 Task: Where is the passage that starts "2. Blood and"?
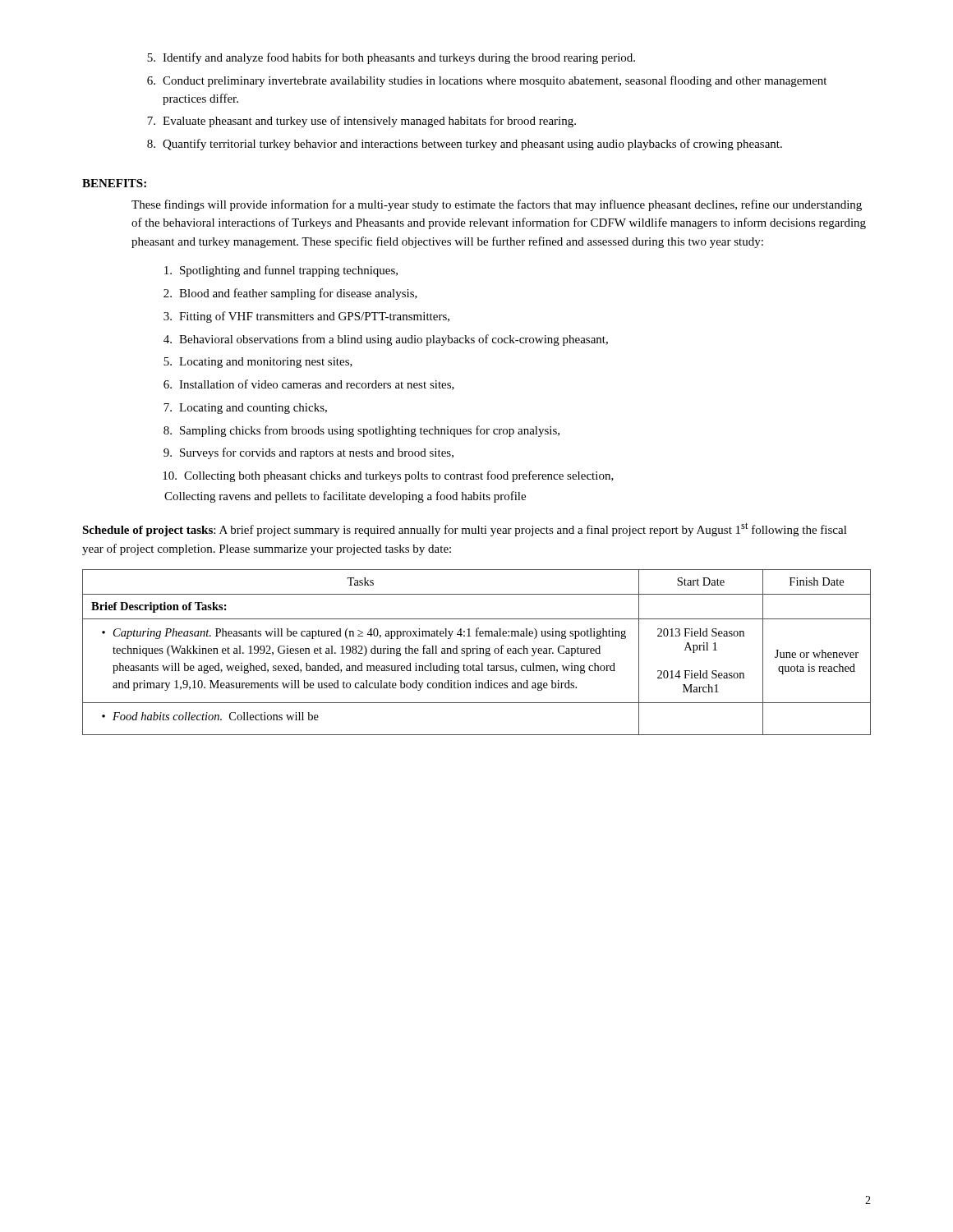283,294
